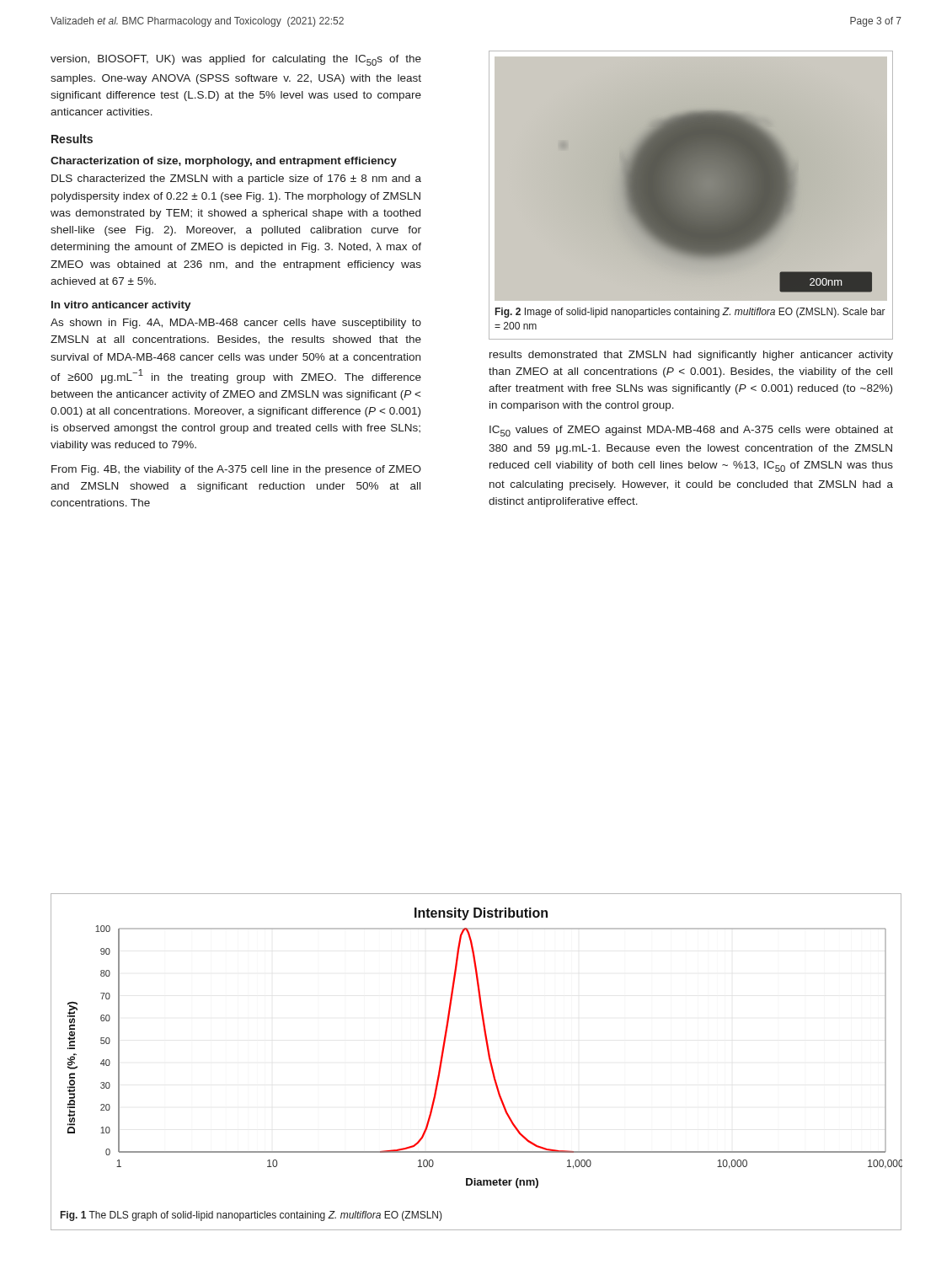Find the caption on this page that starts "Fig. 1 The DLS graph of solid-lipid"

251,1215
